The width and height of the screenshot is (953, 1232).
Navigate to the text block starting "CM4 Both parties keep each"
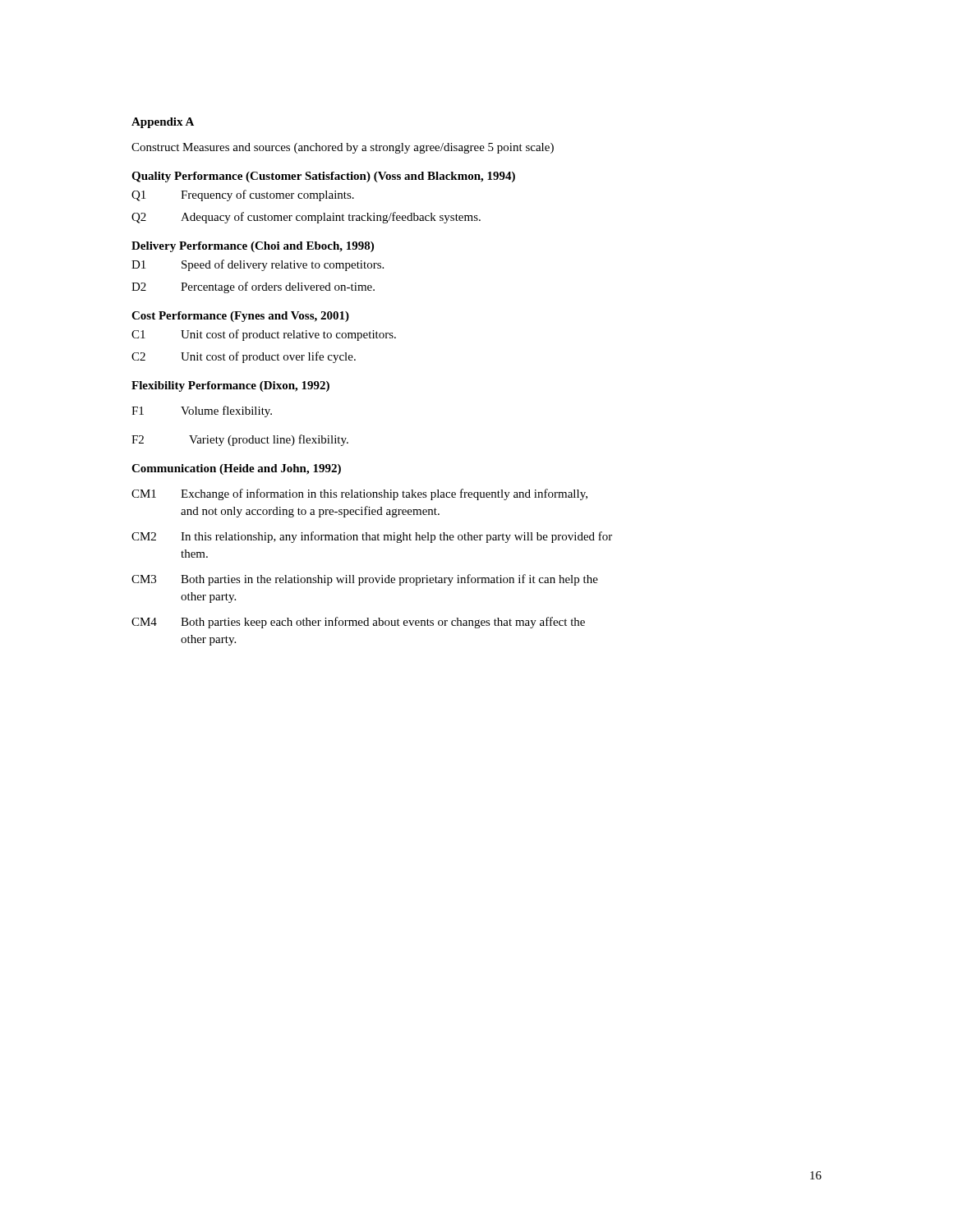tap(476, 631)
